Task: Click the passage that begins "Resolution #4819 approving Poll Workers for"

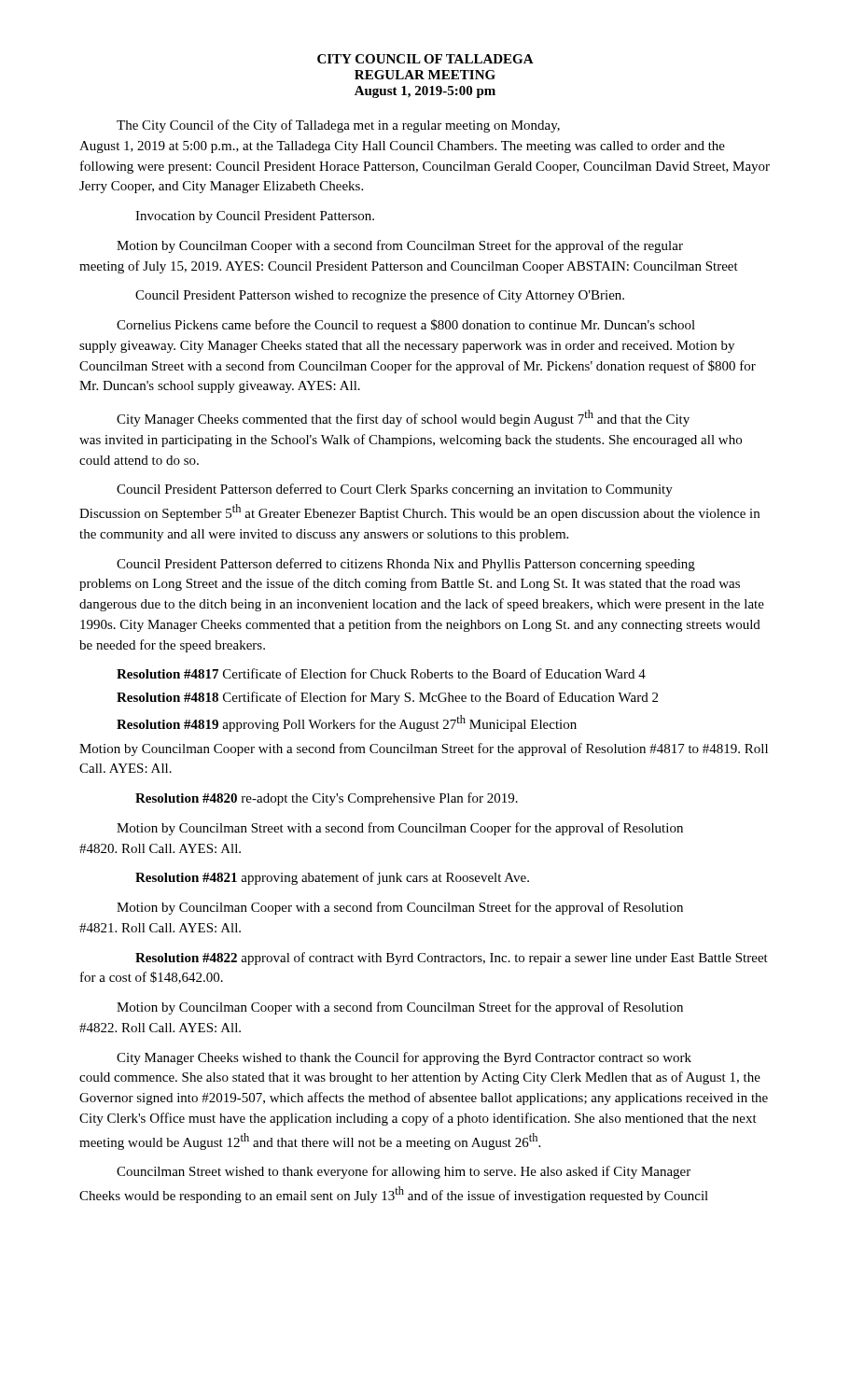Action: click(x=347, y=722)
